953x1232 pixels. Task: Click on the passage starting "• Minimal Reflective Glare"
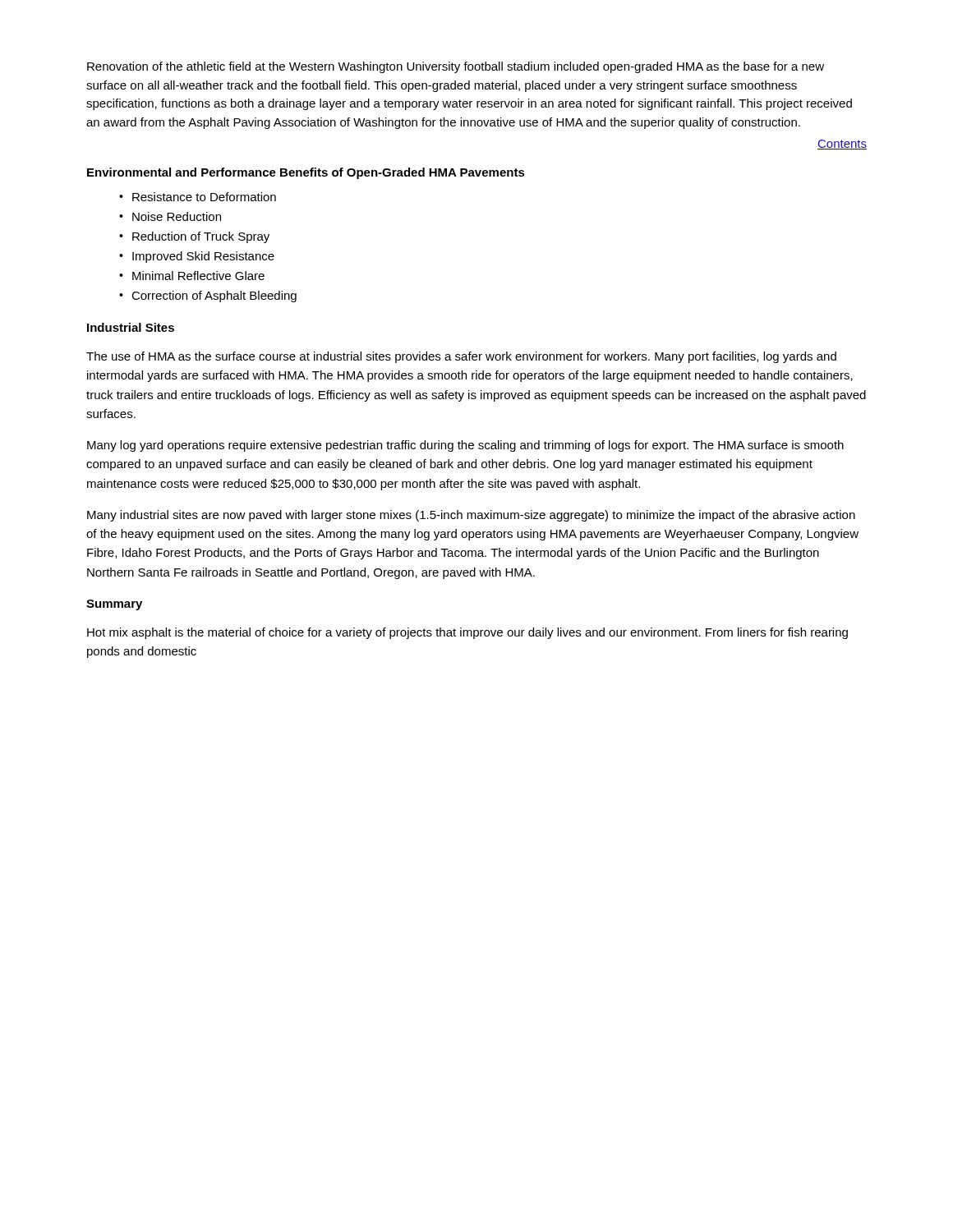click(192, 276)
